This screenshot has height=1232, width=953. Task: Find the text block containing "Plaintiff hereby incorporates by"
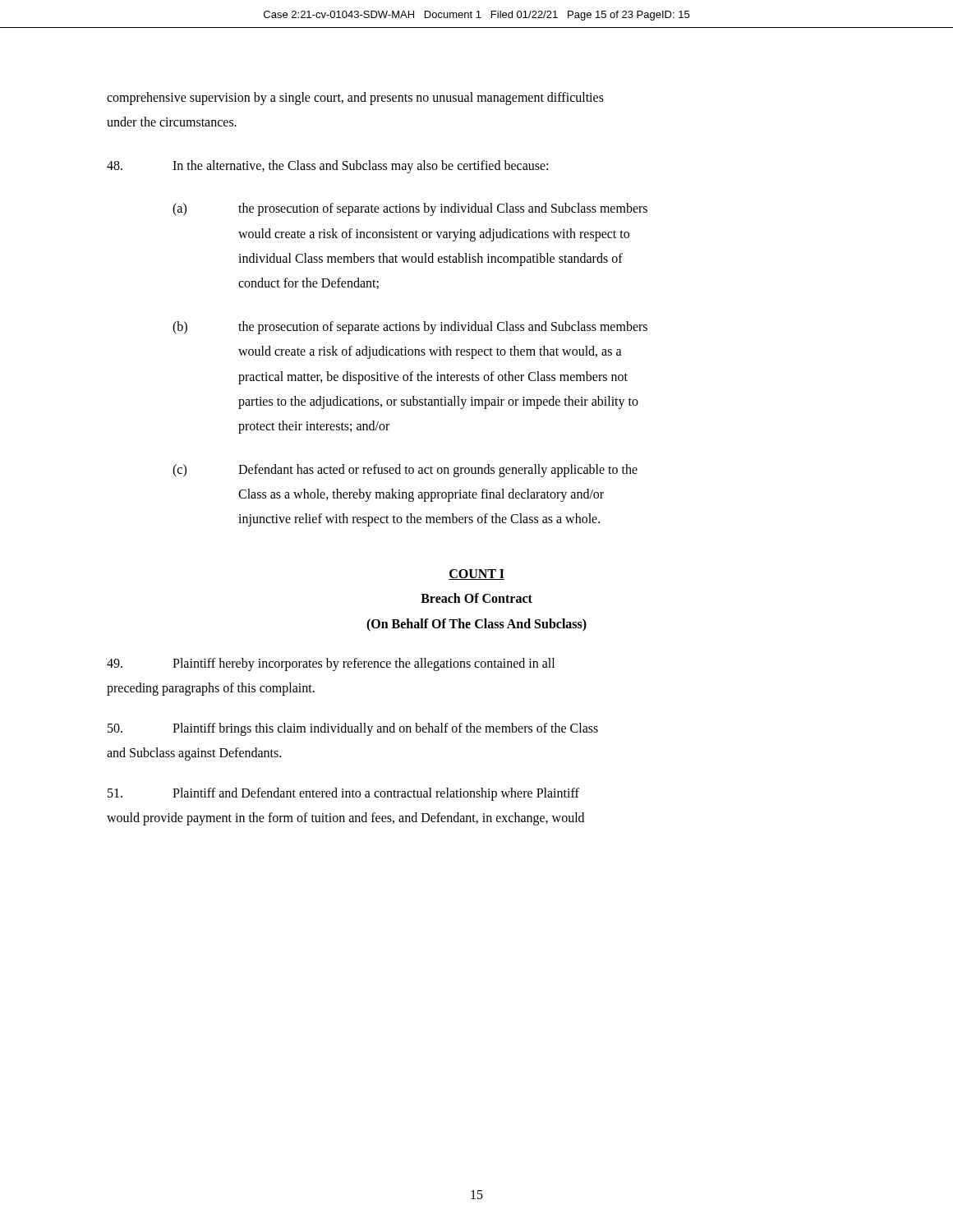pyautogui.click(x=476, y=664)
